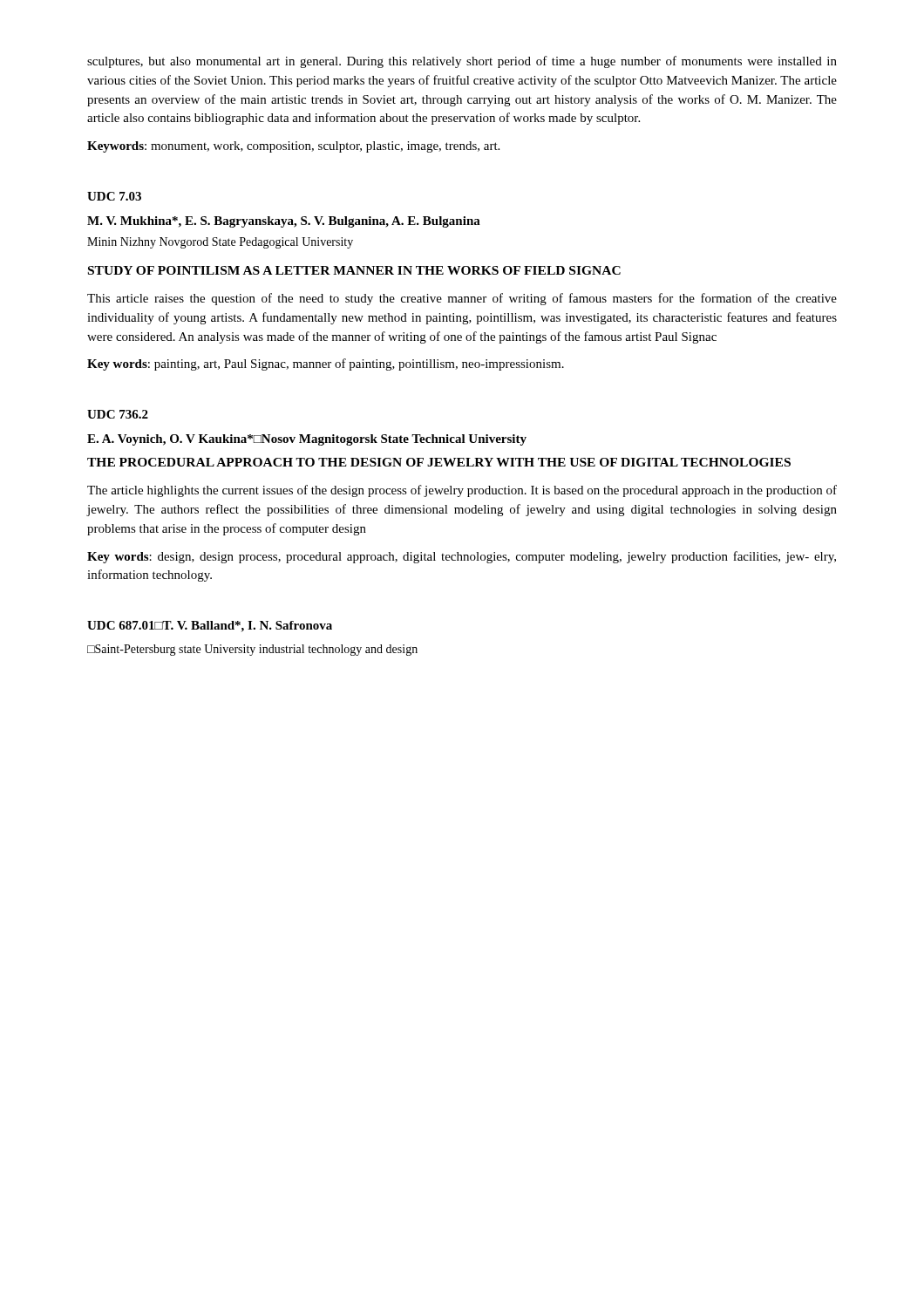This screenshot has width=924, height=1308.
Task: Find the block on this page that starts "Key words: painting, art, Paul Signac,"
Action: pyautogui.click(x=462, y=365)
